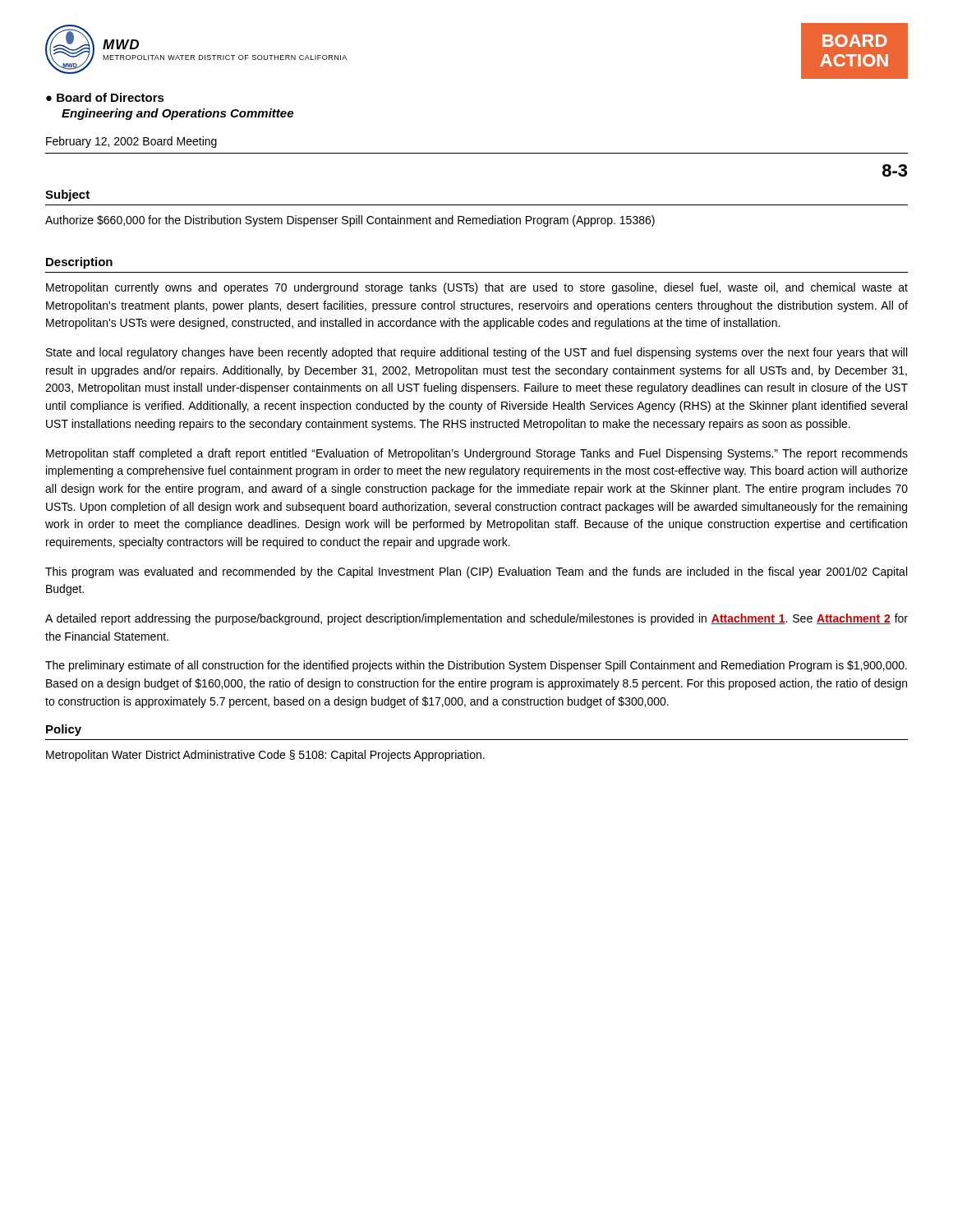Point to the block beginning "This program was"
The height and width of the screenshot is (1232, 953).
(x=476, y=580)
